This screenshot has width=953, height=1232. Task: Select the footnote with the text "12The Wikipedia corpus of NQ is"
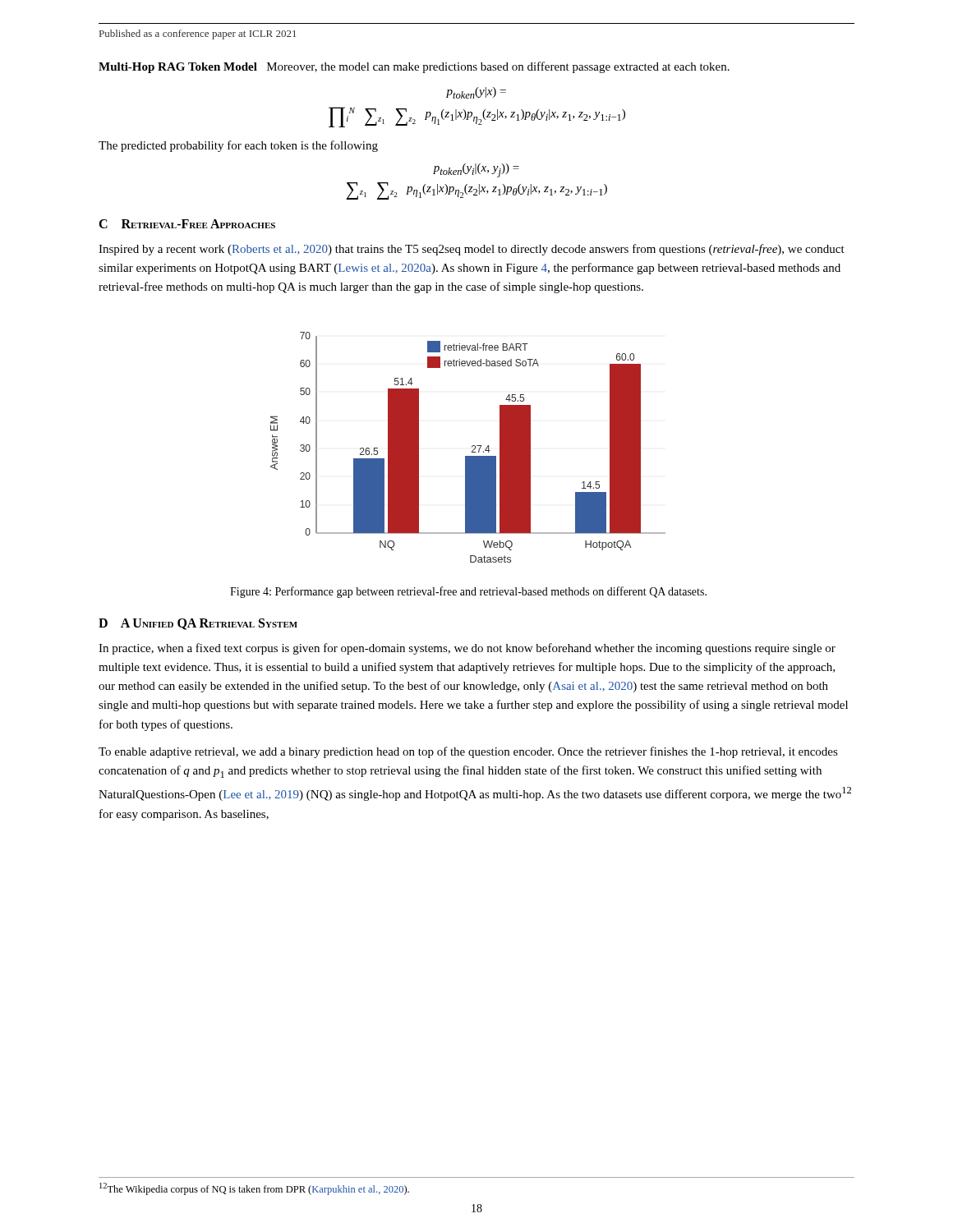pos(254,1188)
